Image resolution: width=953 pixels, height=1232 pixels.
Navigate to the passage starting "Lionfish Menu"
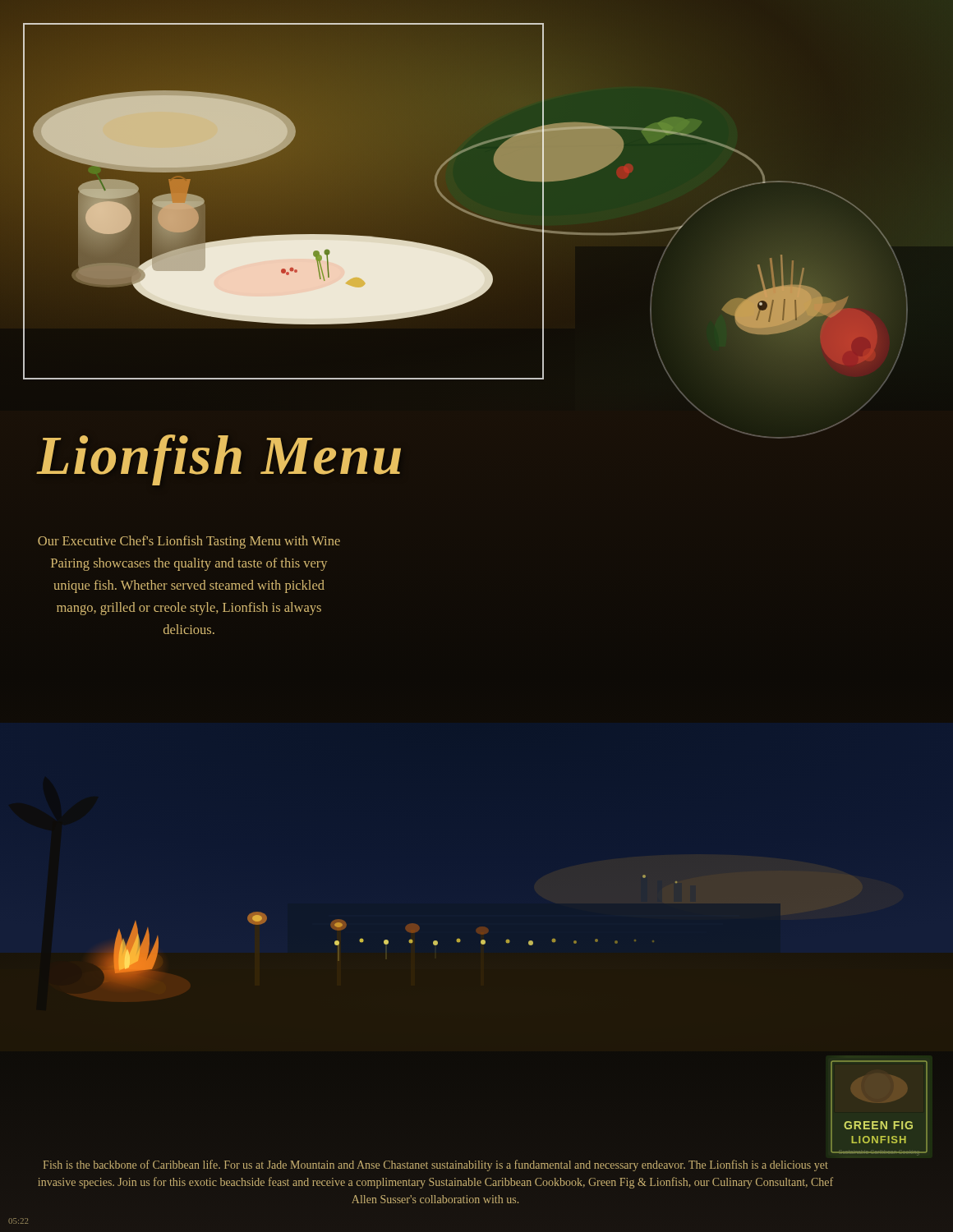pyautogui.click(x=221, y=455)
